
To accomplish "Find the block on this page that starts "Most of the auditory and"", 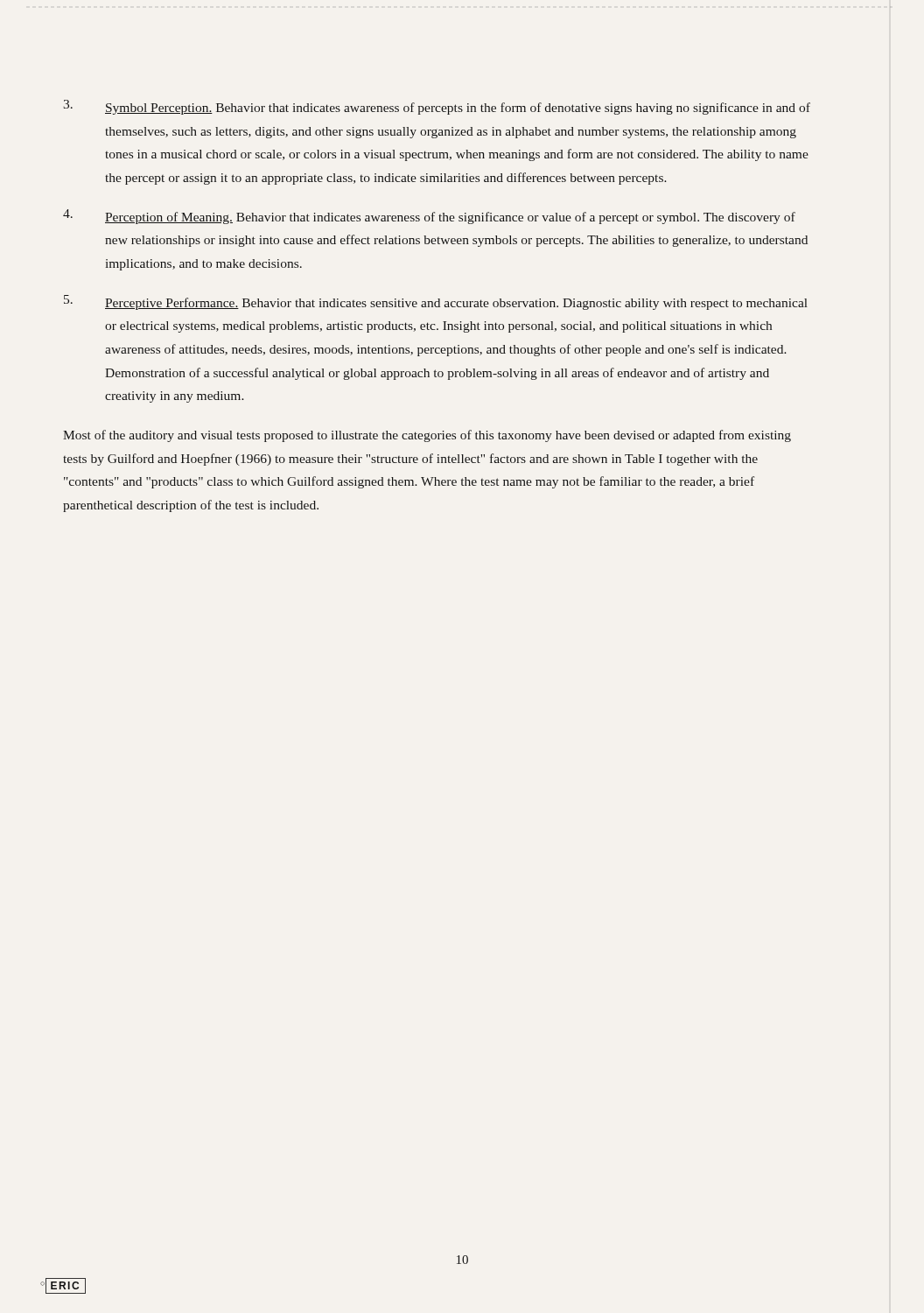I will [427, 469].
